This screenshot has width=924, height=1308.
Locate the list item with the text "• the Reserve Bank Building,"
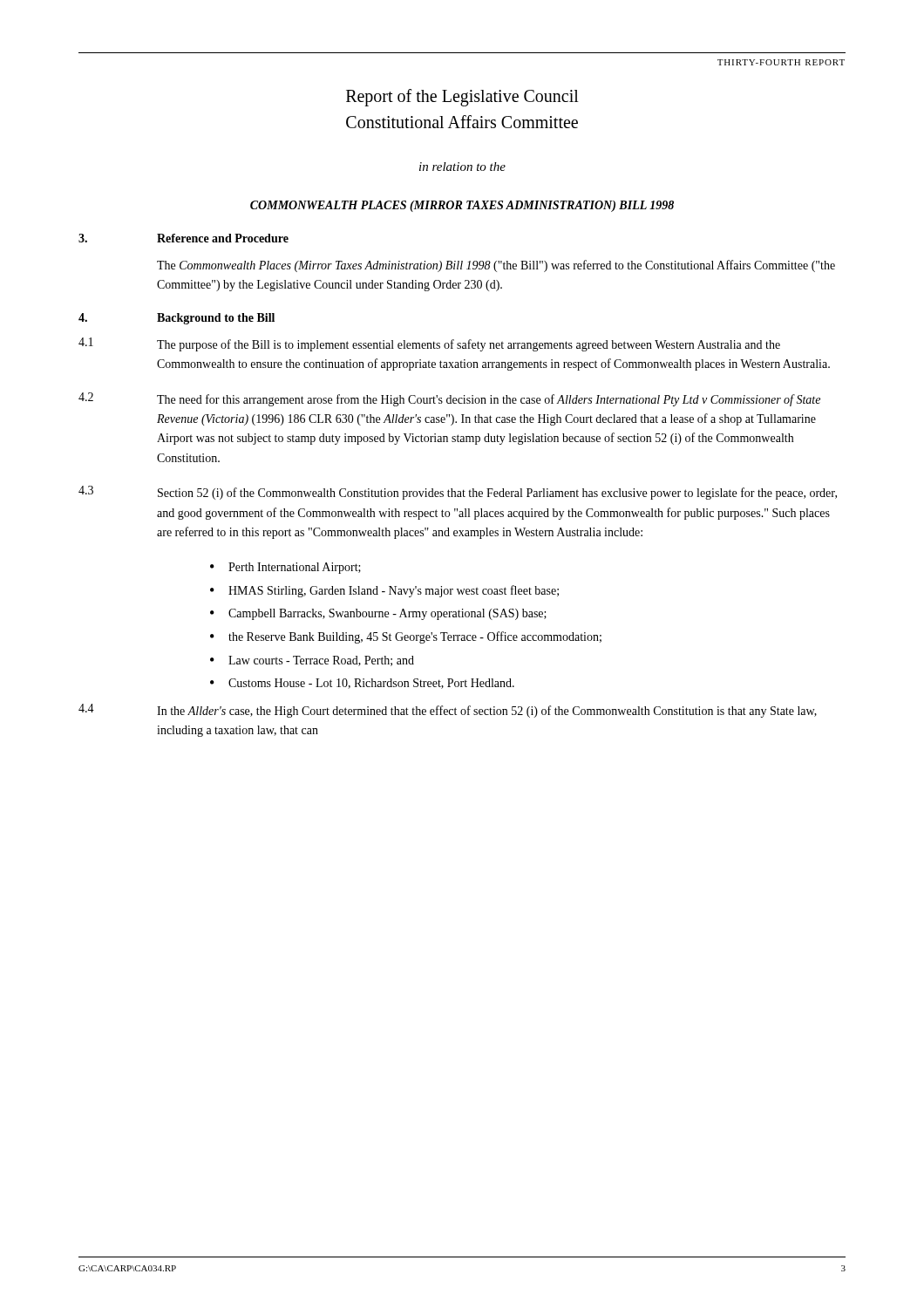click(x=527, y=637)
